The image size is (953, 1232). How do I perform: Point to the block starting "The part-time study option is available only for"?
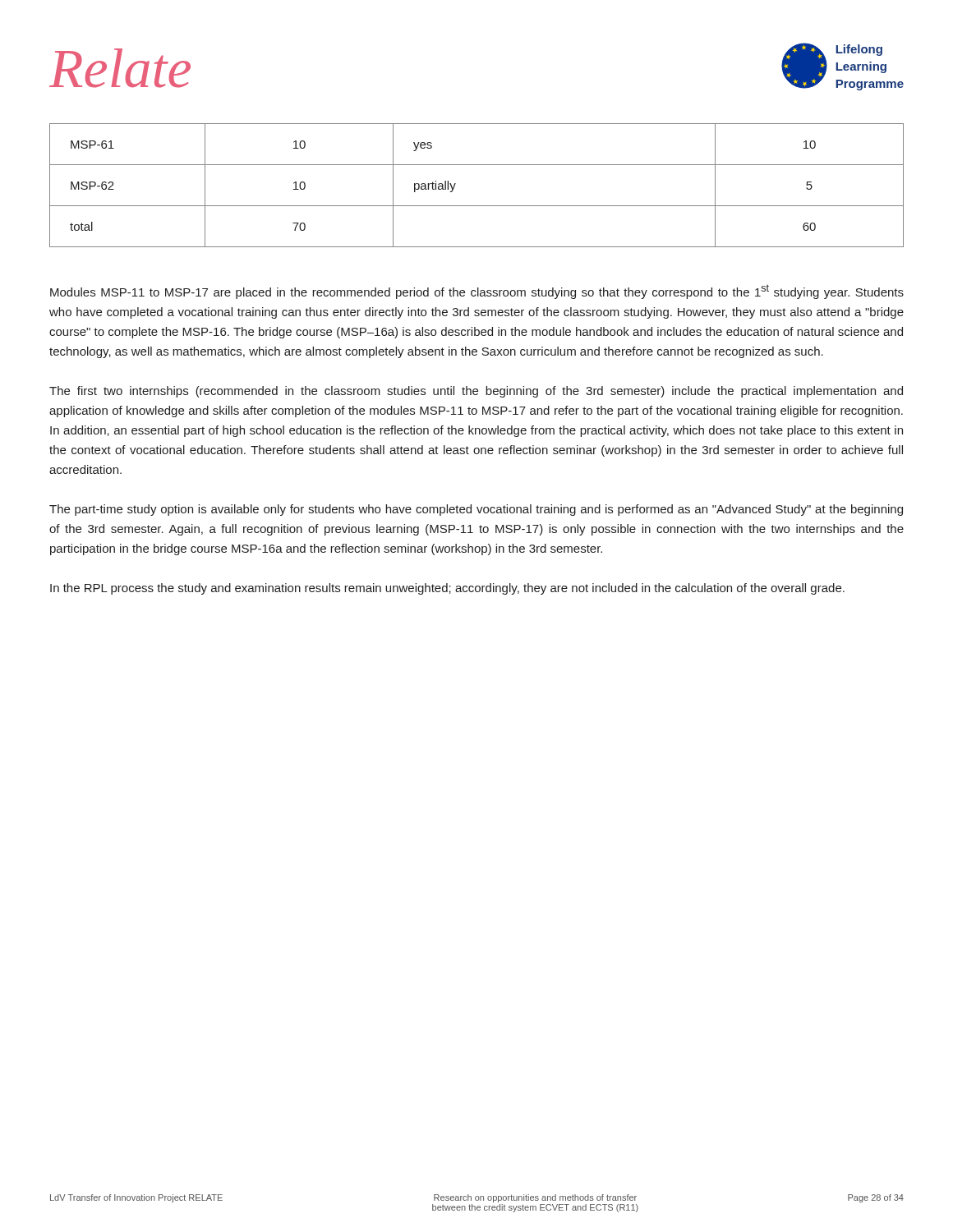pos(476,529)
